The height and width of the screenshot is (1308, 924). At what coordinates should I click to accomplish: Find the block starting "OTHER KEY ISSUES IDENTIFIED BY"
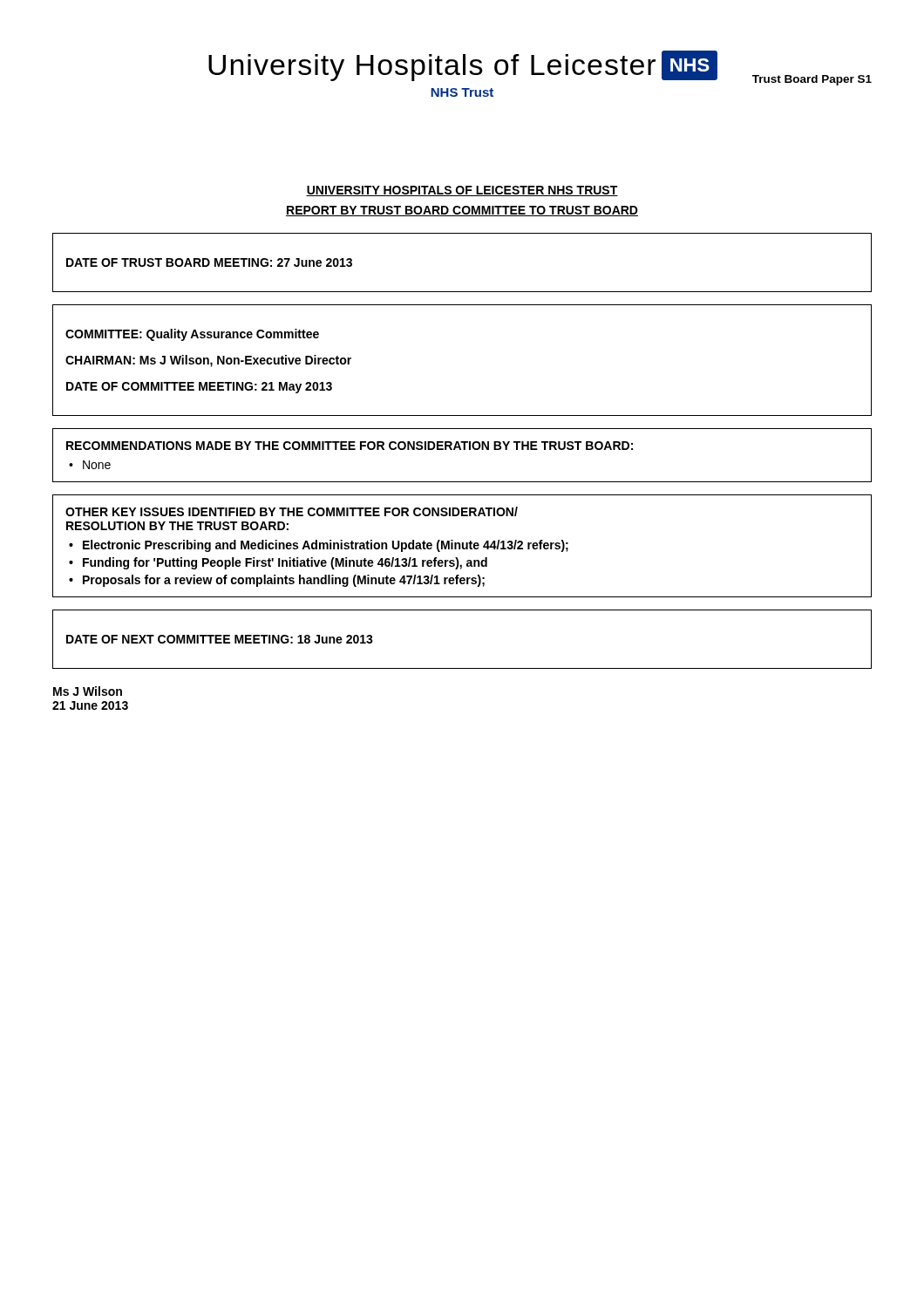(x=292, y=519)
